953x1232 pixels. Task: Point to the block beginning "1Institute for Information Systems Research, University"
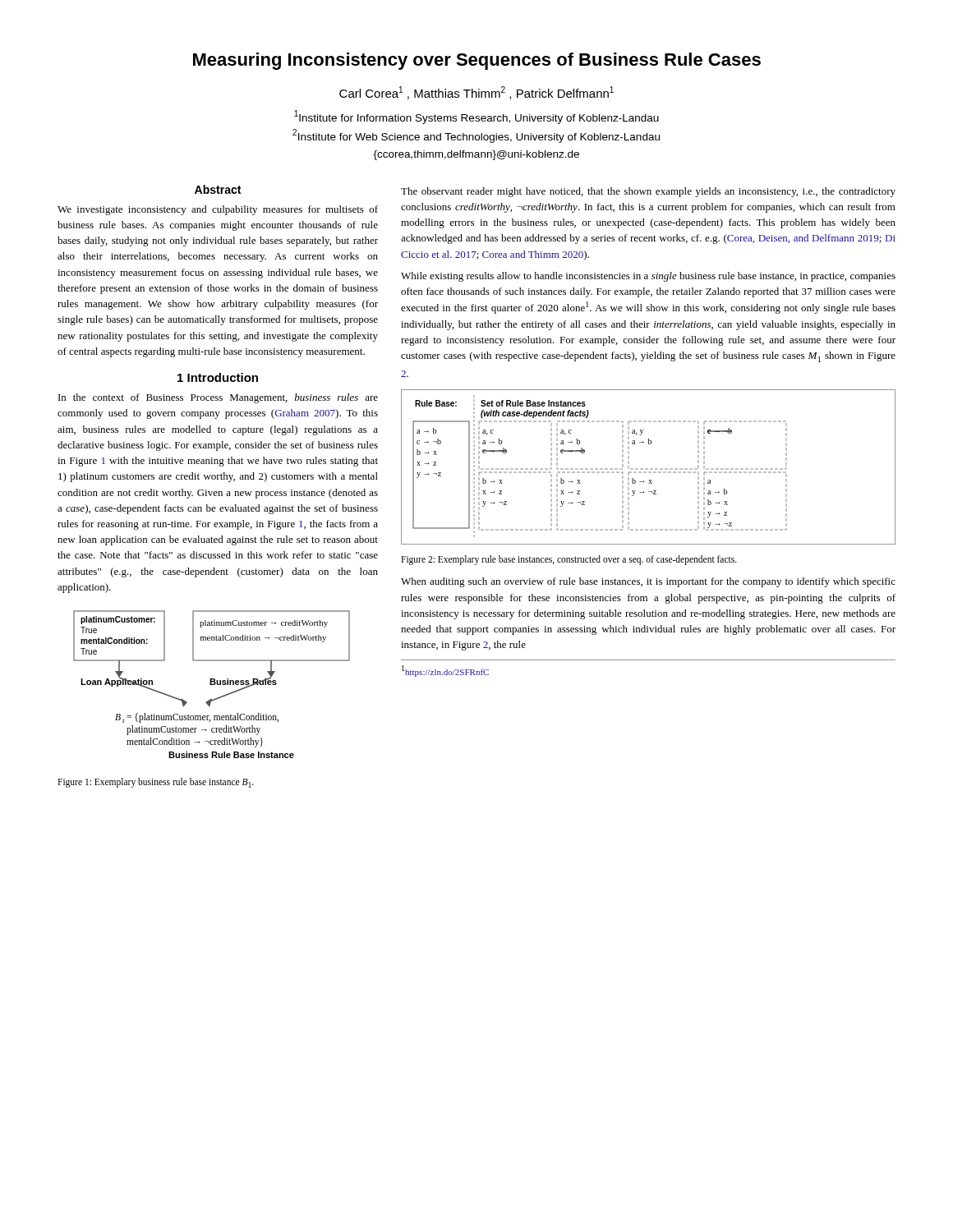point(476,135)
